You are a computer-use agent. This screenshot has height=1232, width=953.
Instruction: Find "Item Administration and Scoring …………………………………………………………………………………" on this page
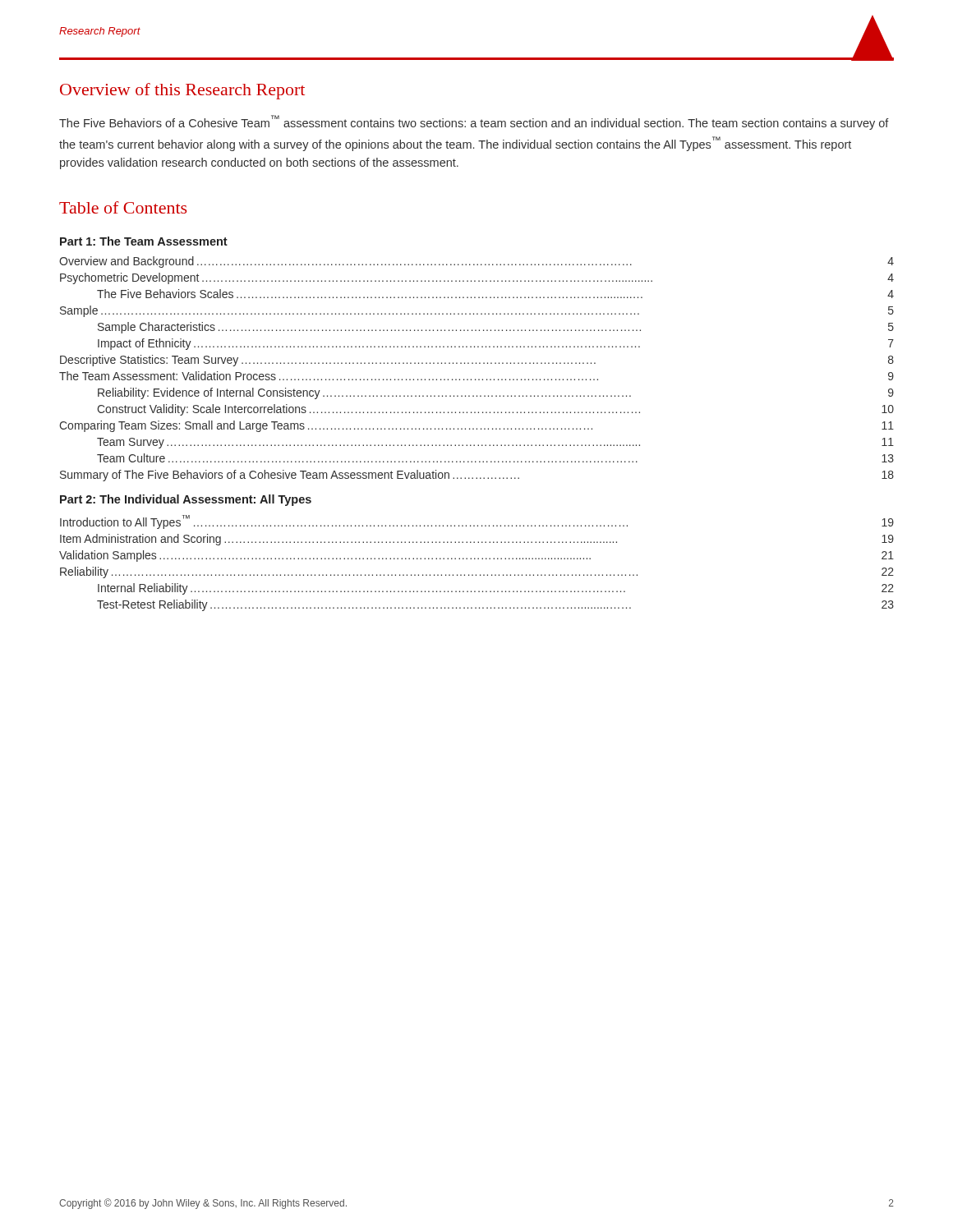[476, 539]
